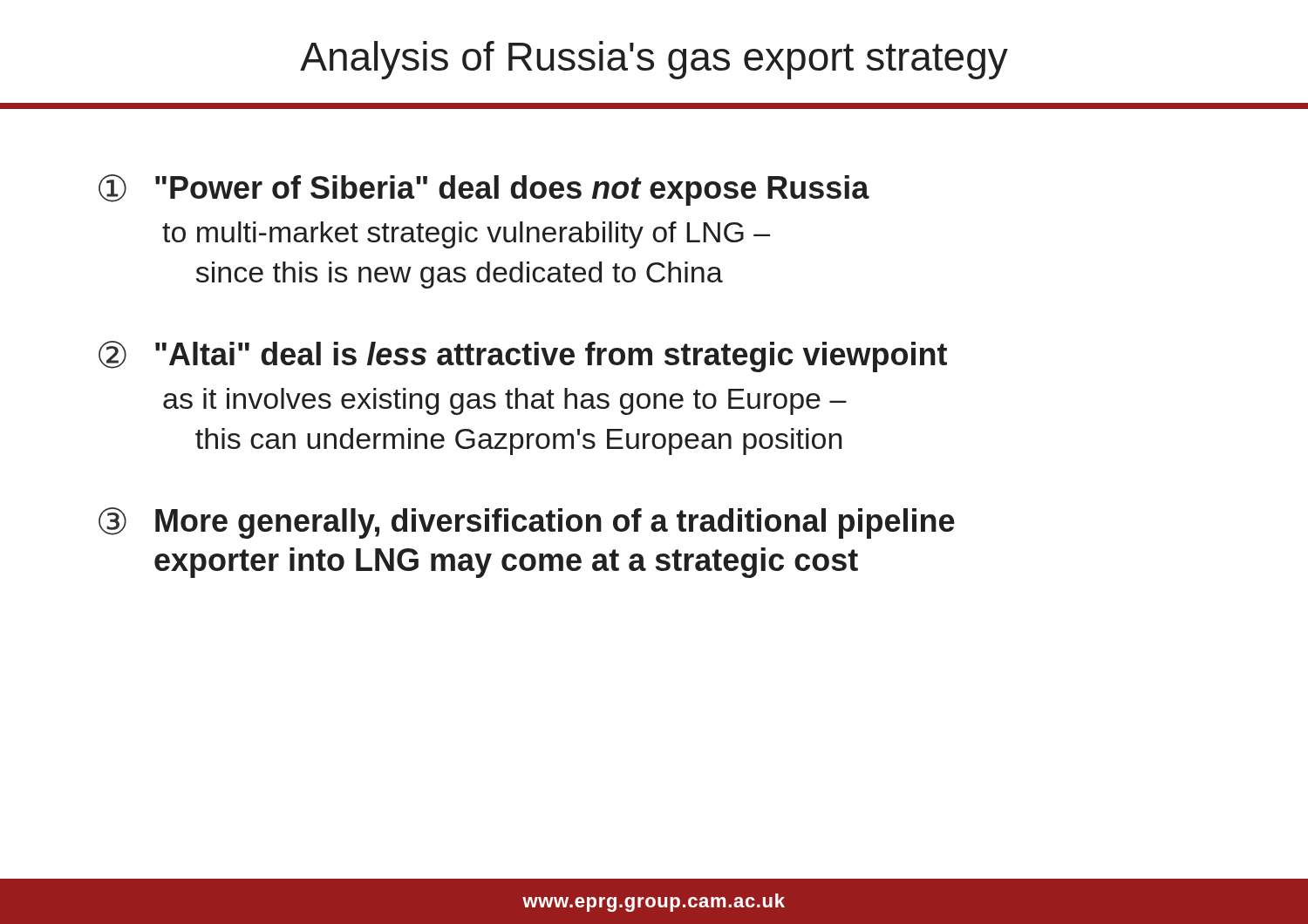Find the text starting "③ More generally, diversification of a traditional pipelineexporter"

pyautogui.click(x=526, y=543)
